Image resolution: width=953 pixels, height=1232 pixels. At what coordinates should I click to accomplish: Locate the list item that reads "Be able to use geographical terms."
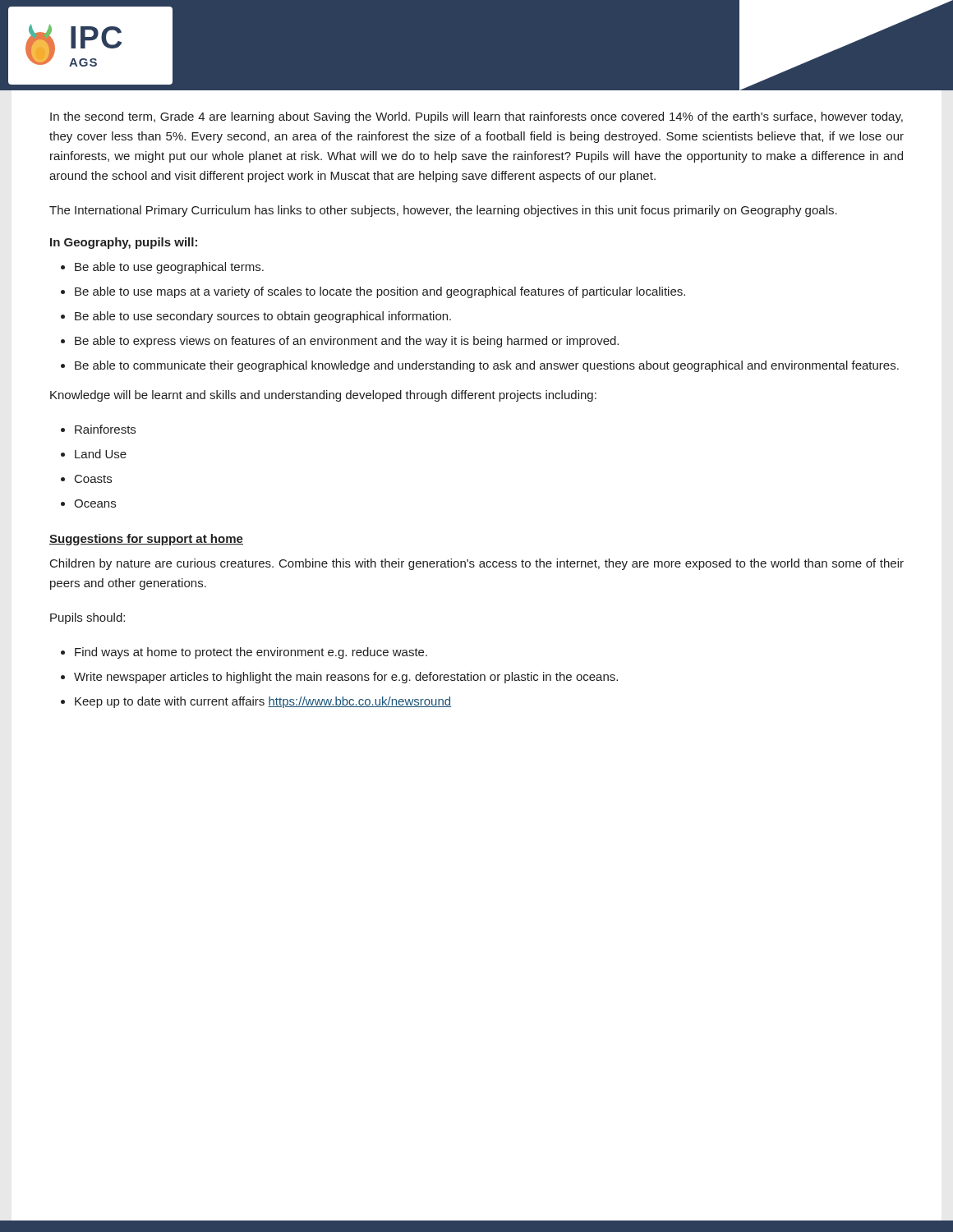click(x=169, y=267)
